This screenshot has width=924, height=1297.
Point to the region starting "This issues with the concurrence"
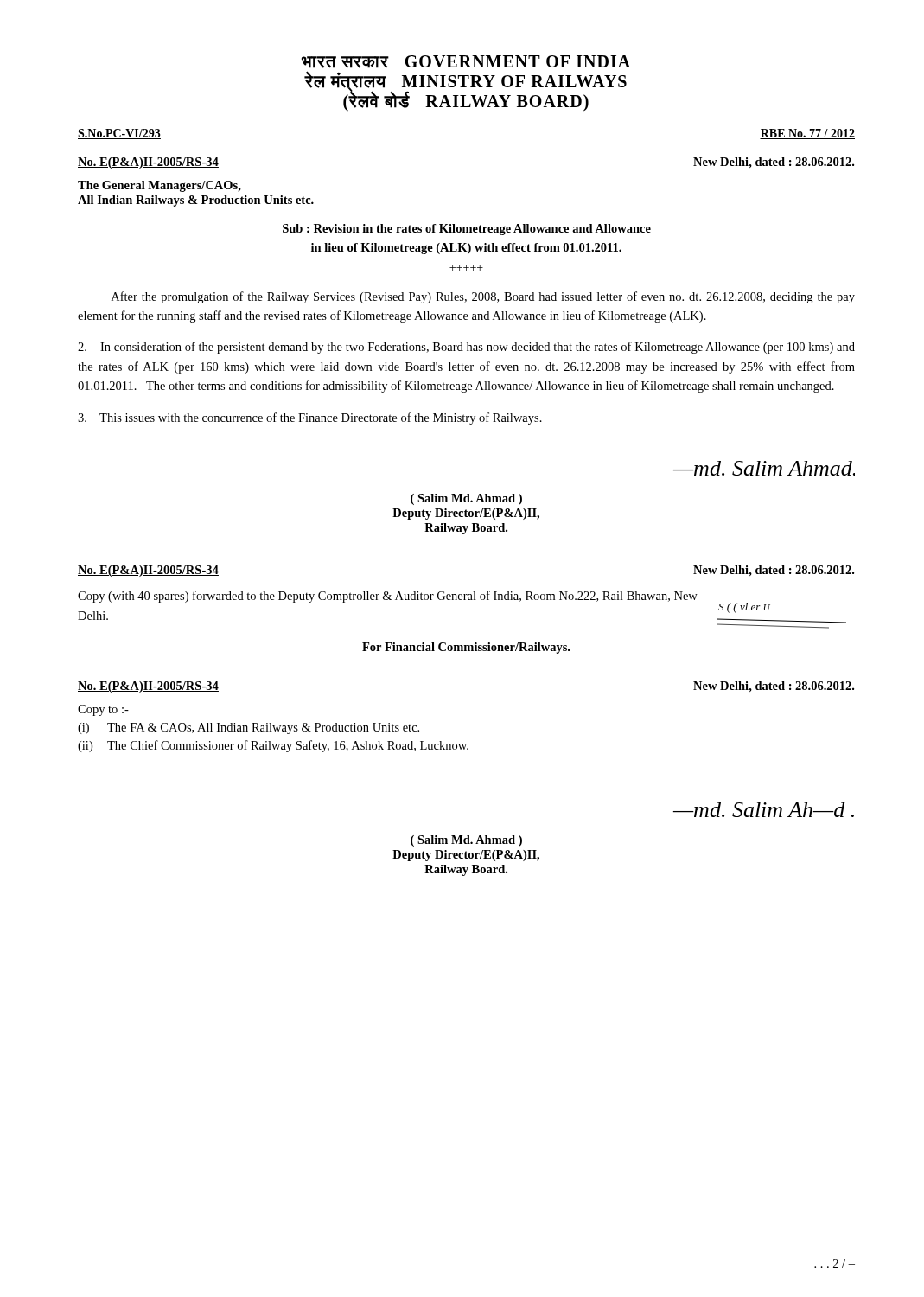(310, 418)
